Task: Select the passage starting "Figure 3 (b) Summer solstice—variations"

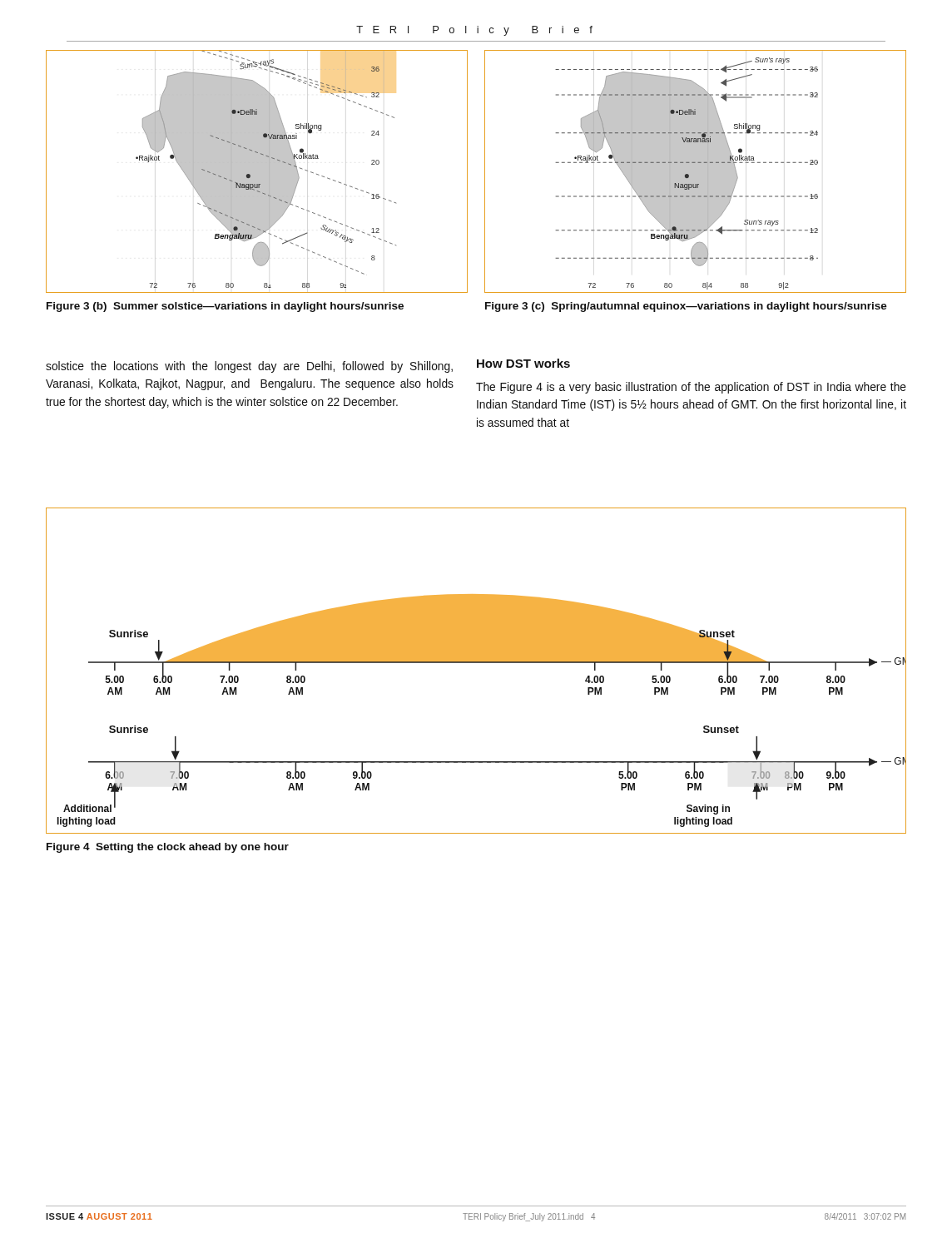Action: 225,306
